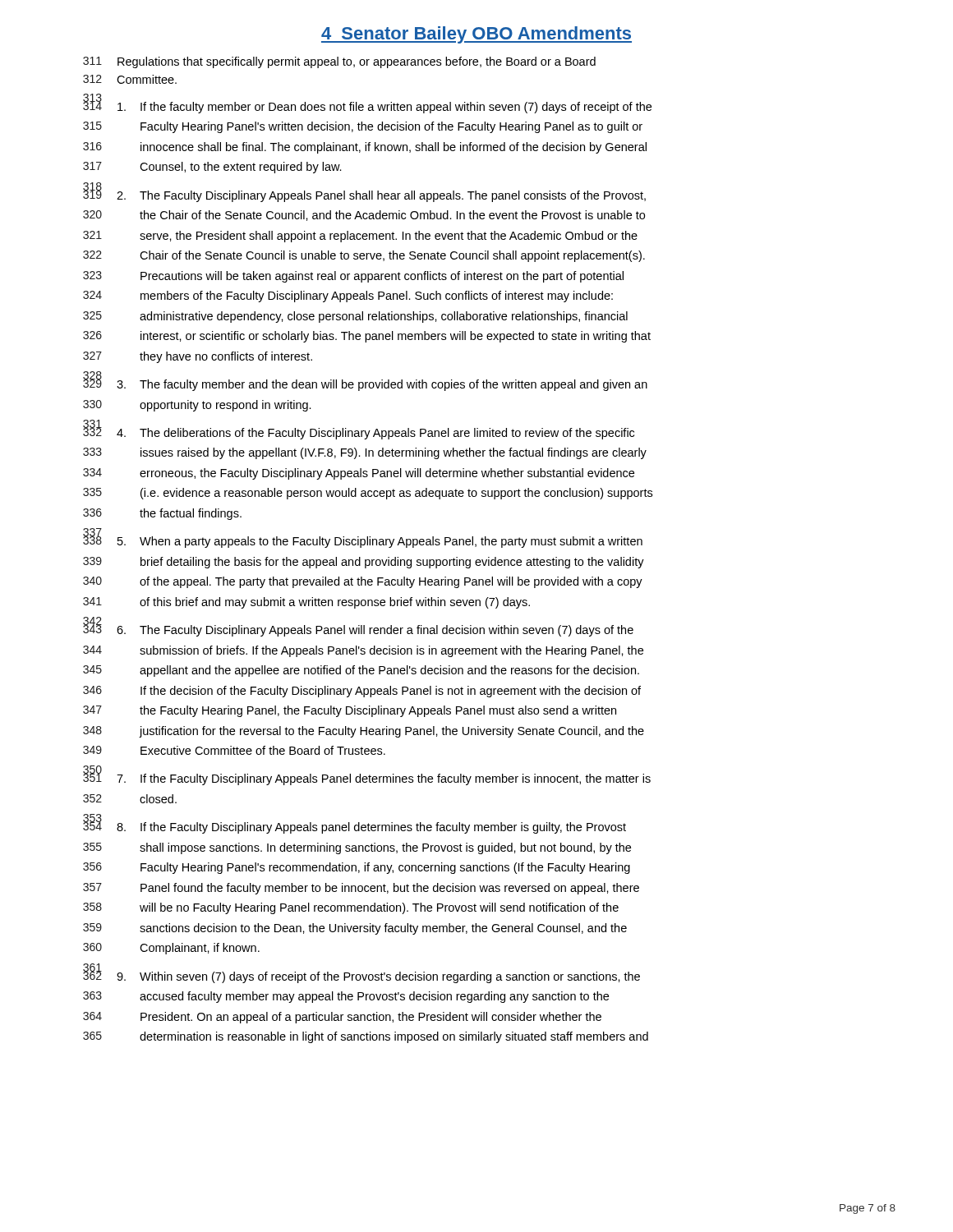The height and width of the screenshot is (1232, 953).
Task: Locate the block starting "314 1. If the"
Action: coord(476,137)
